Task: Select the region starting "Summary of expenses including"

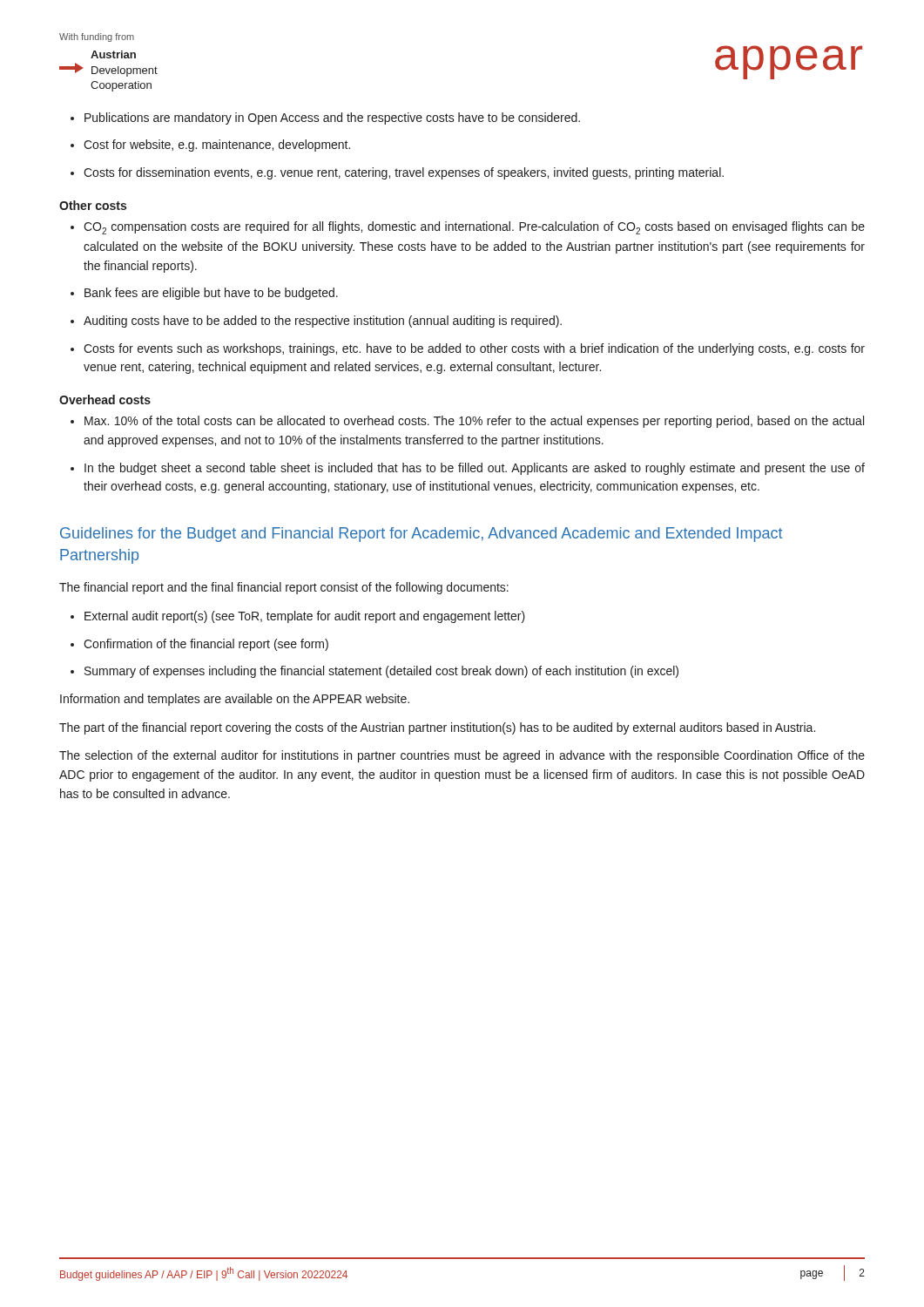Action: pyautogui.click(x=462, y=672)
